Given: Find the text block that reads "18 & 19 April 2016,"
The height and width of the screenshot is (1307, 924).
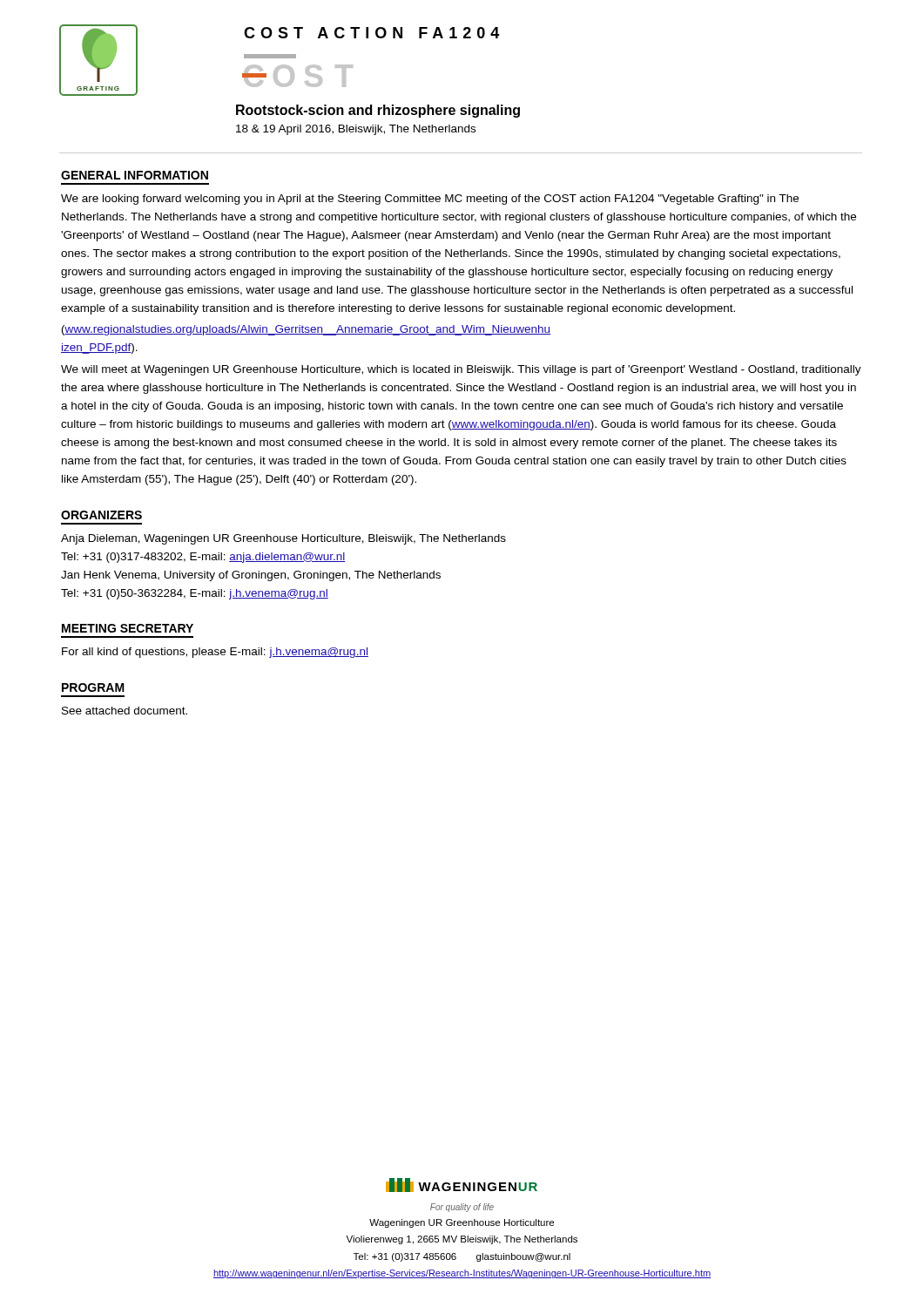Looking at the screenshot, I should 356,128.
